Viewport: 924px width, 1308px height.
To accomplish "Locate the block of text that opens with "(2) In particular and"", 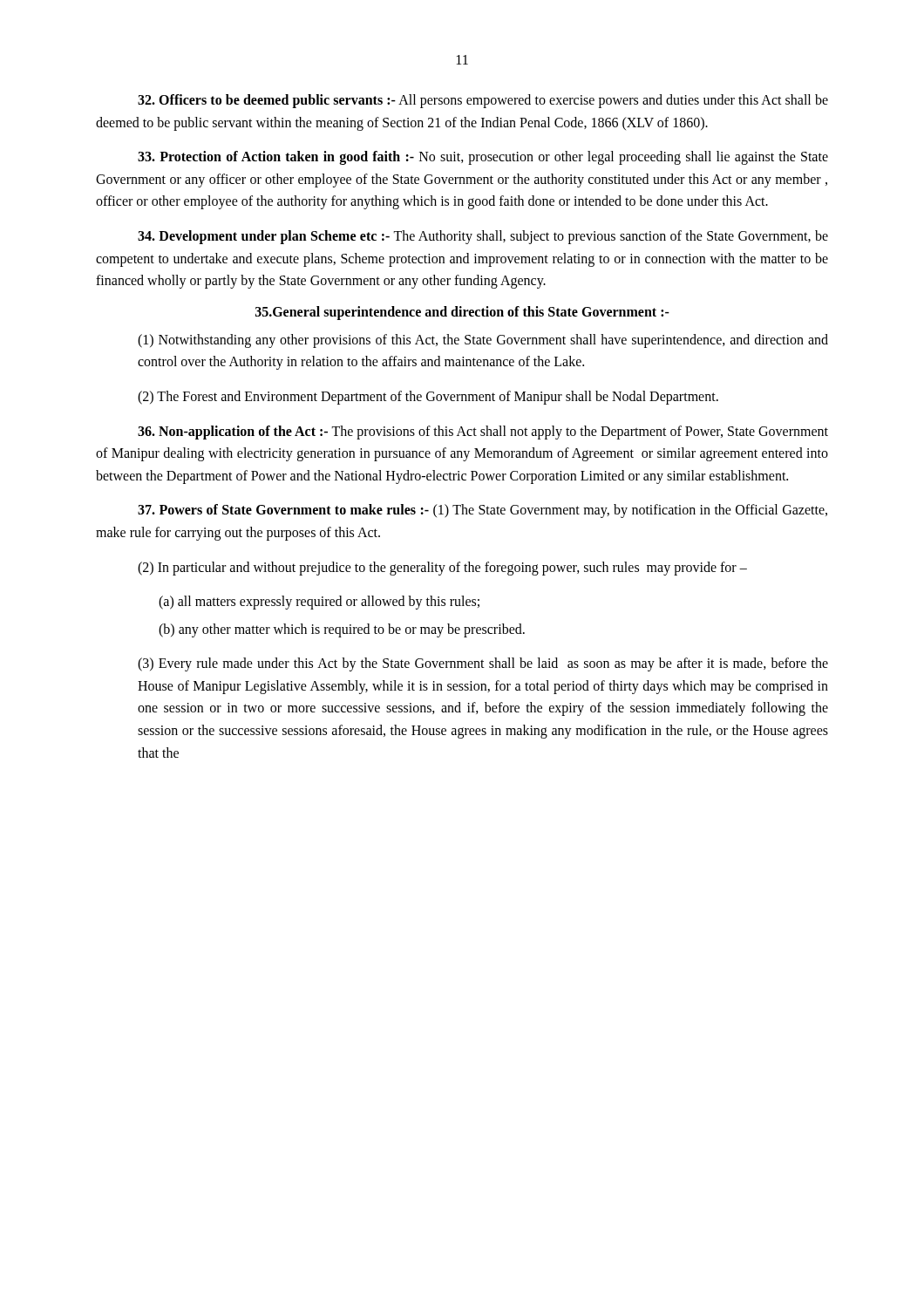I will (462, 567).
